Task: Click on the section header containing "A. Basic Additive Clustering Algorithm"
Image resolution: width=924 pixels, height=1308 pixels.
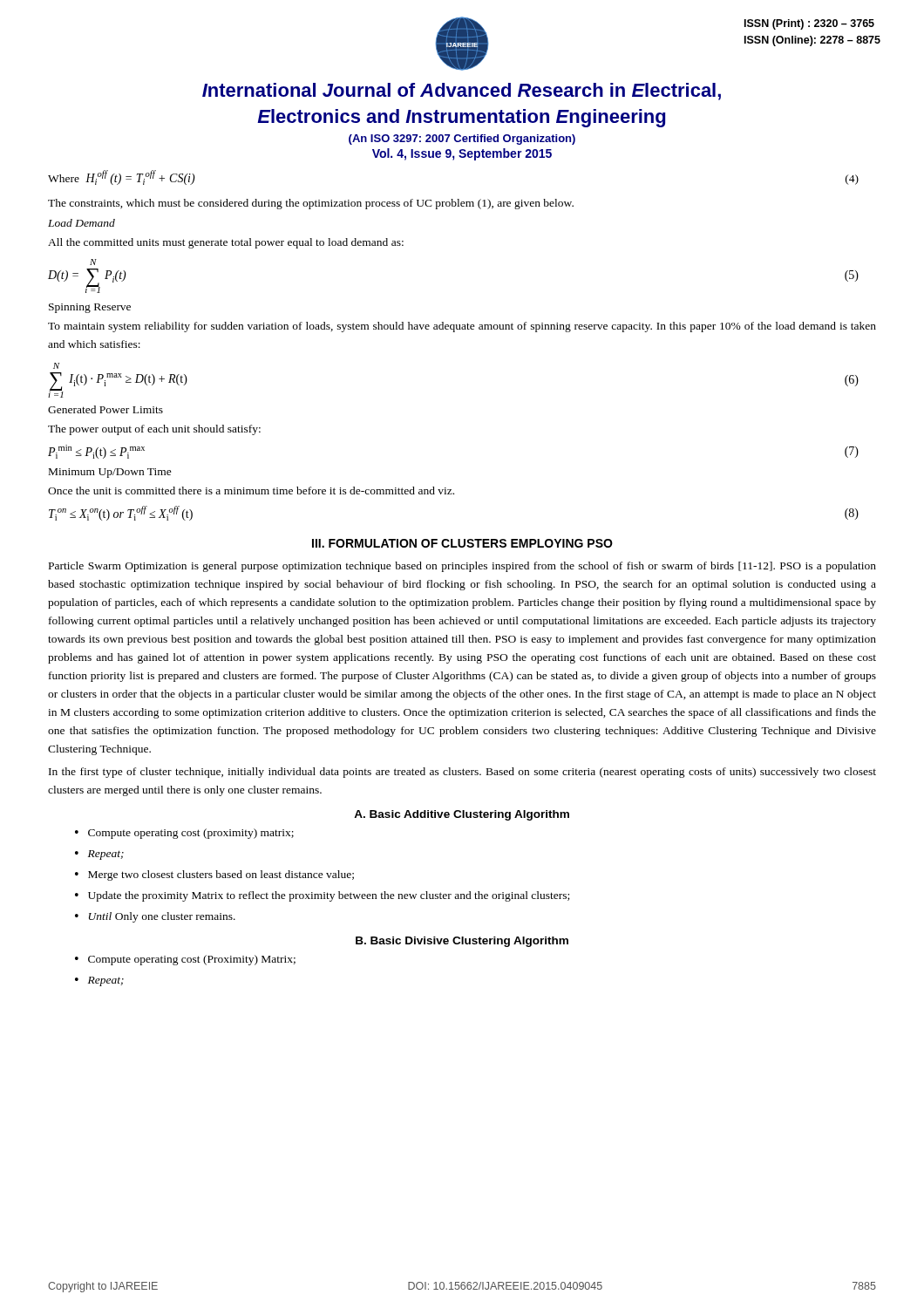Action: tap(462, 814)
